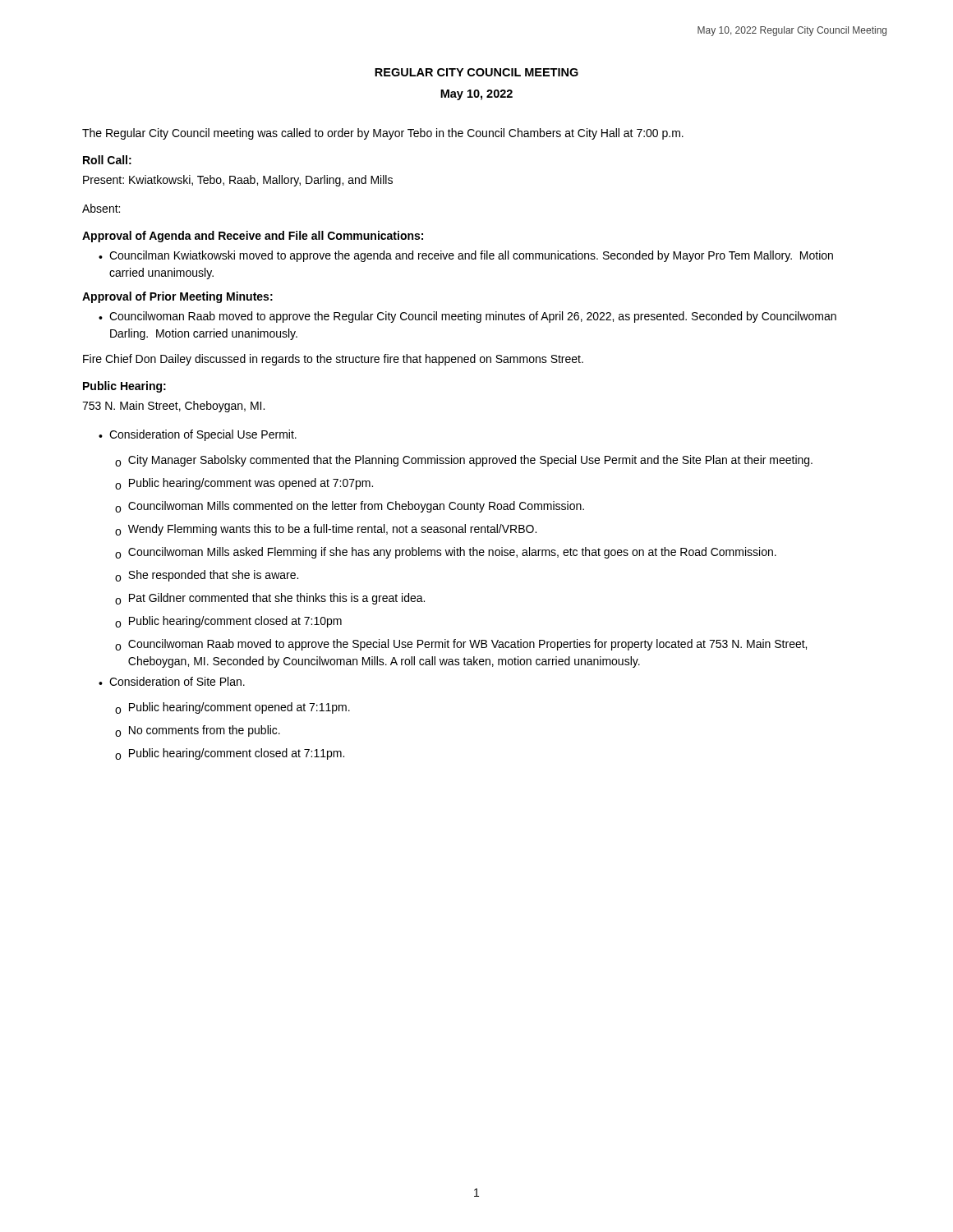Viewport: 953px width, 1232px height.
Task: Point to the block beginning "o Councilwoman Mills commented"
Action: pos(350,508)
